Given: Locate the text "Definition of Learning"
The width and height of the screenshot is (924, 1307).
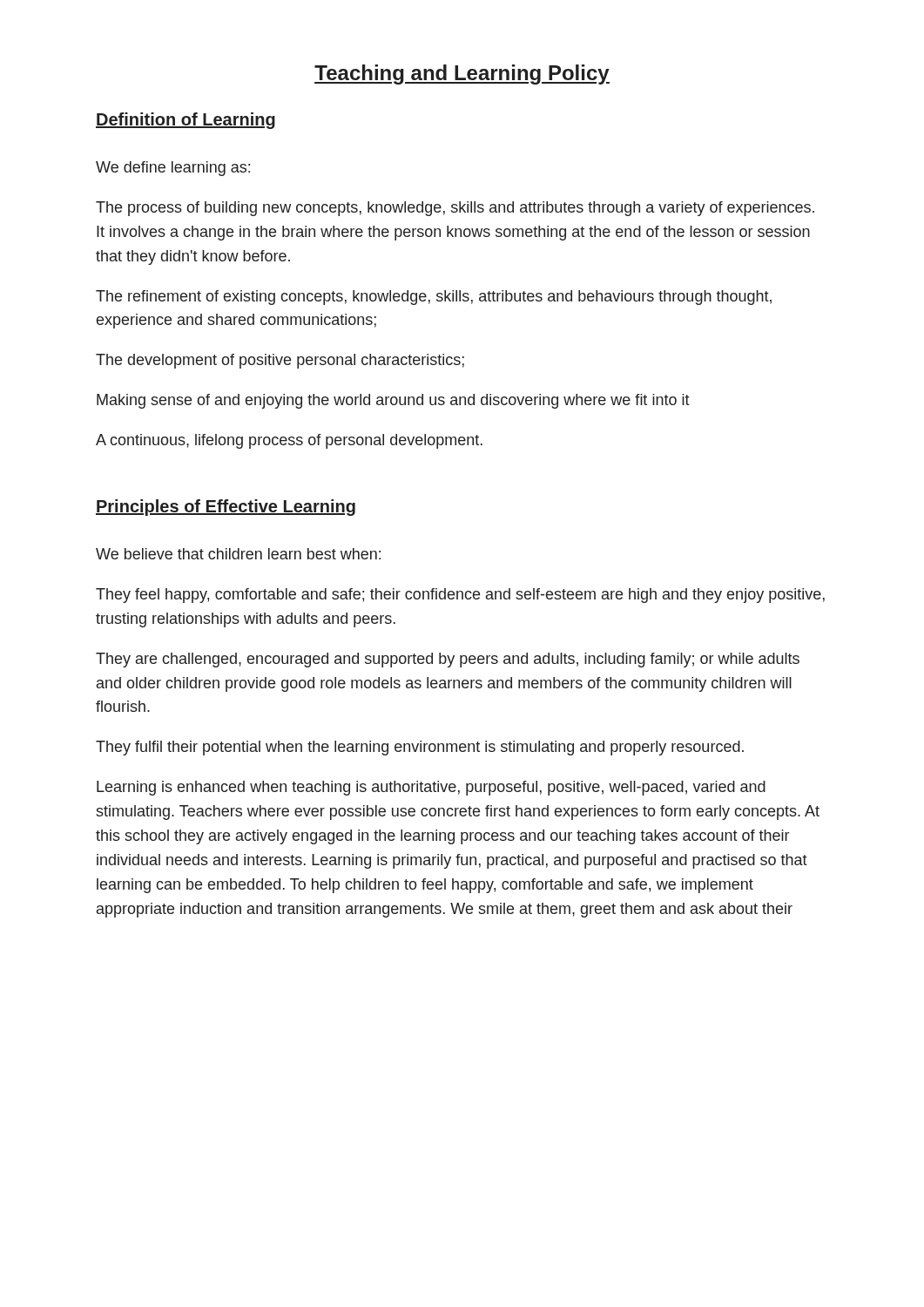Looking at the screenshot, I should coord(186,119).
